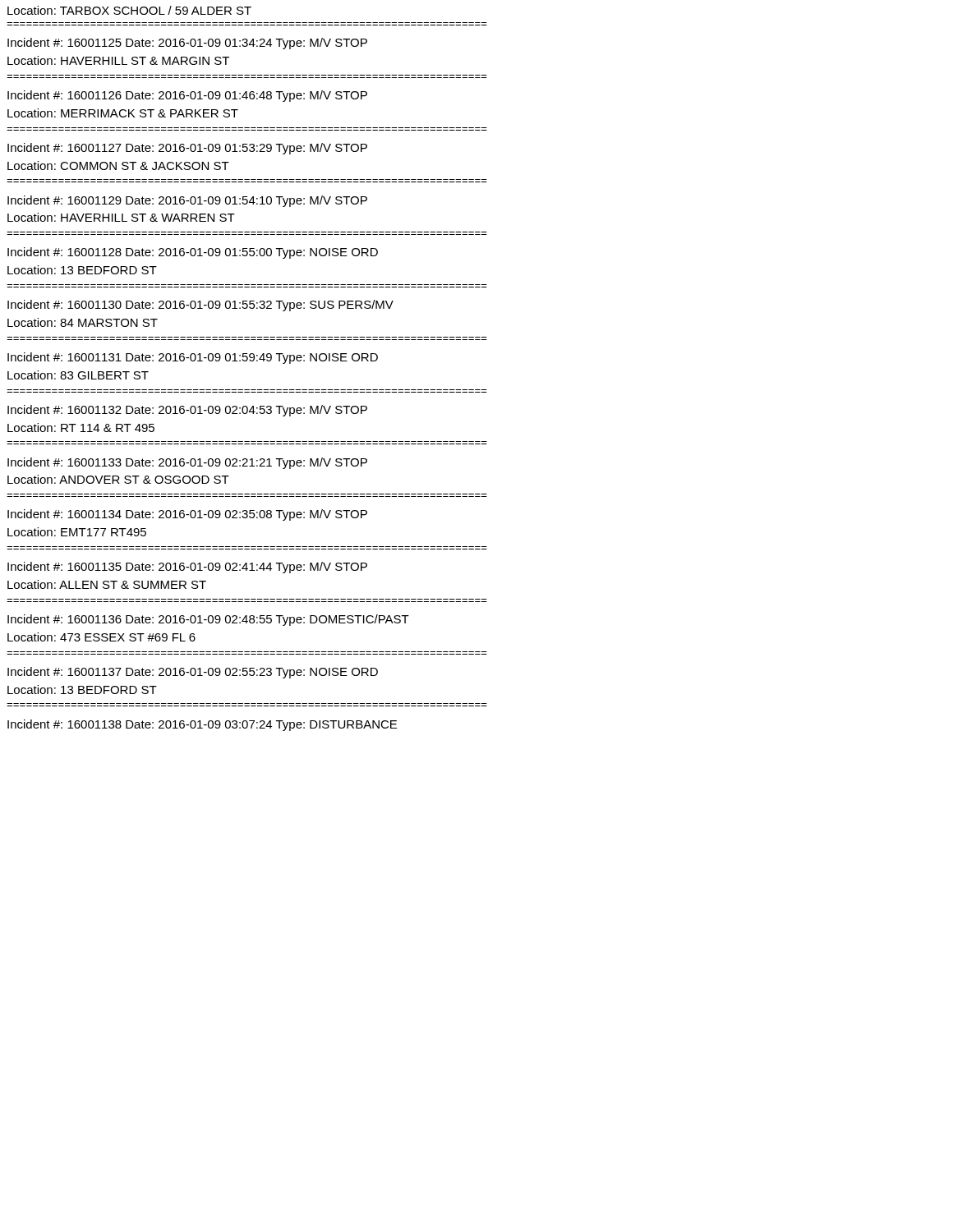This screenshot has width=953, height=1232.
Task: Where is the passage that starts "Incident #: 16001127 Date:"?
Action: click(x=187, y=156)
